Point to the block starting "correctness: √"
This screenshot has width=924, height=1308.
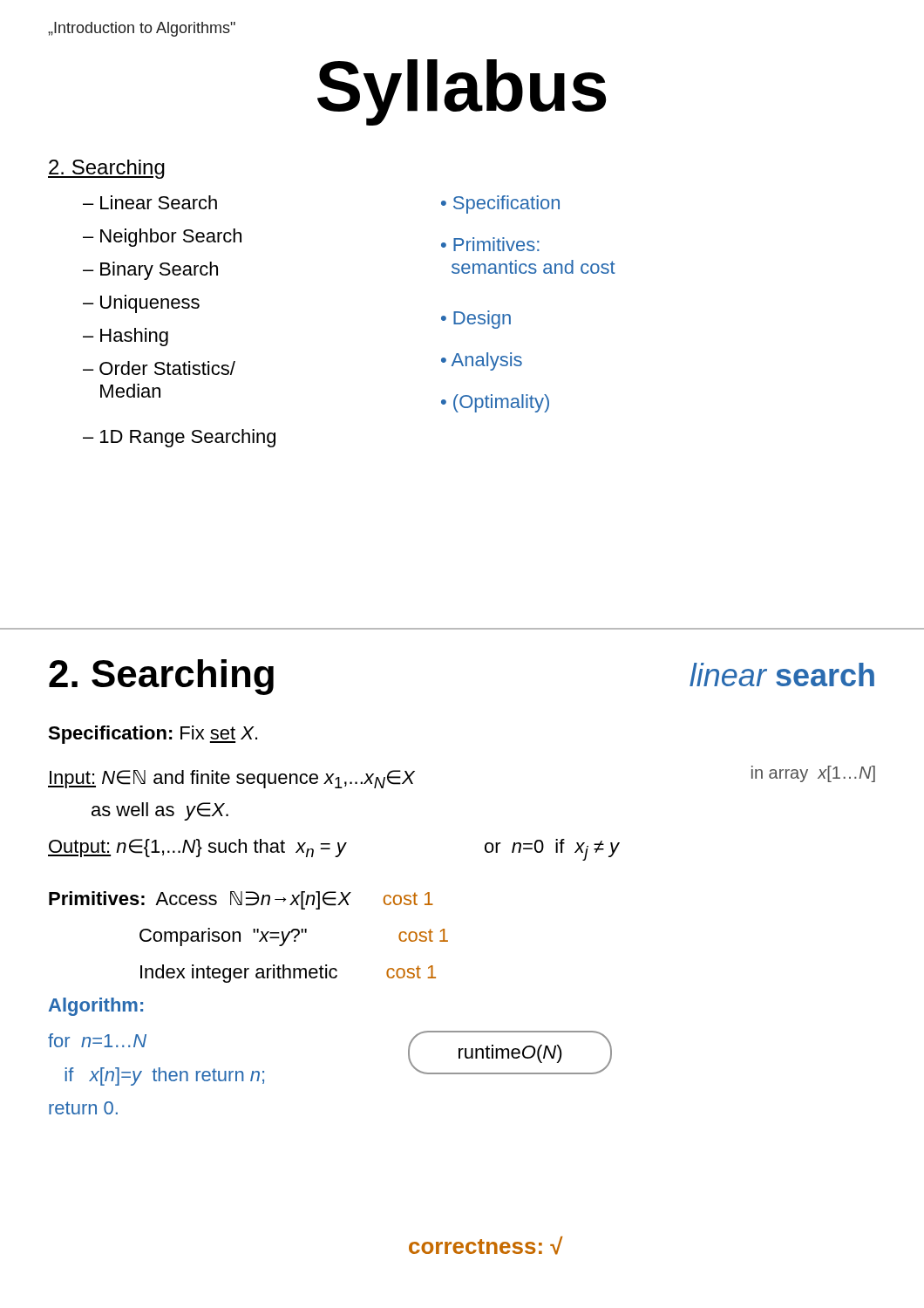pyautogui.click(x=485, y=1246)
